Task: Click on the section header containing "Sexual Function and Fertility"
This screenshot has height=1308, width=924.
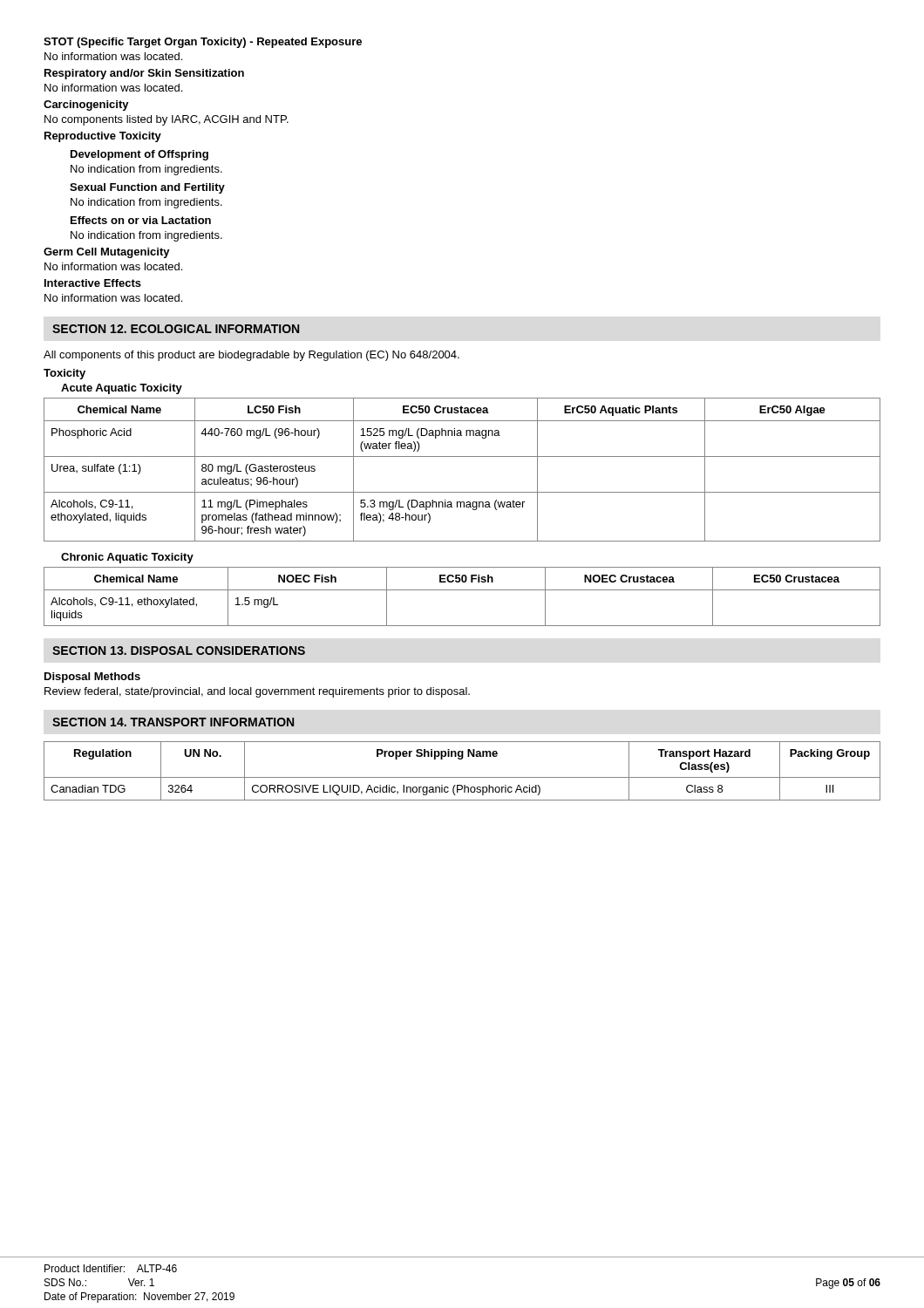Action: [x=147, y=187]
